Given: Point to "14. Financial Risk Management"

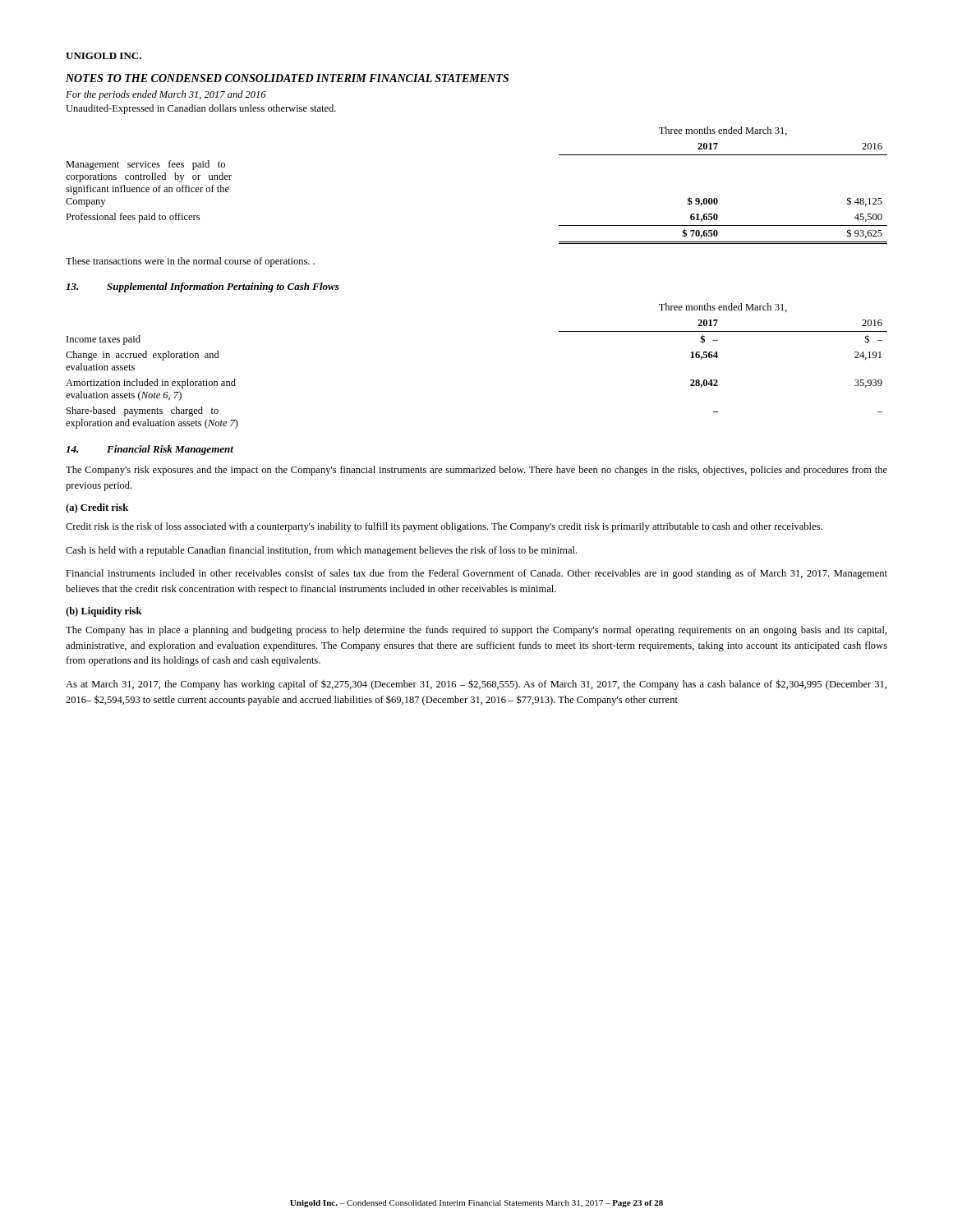Looking at the screenshot, I should 149,449.
